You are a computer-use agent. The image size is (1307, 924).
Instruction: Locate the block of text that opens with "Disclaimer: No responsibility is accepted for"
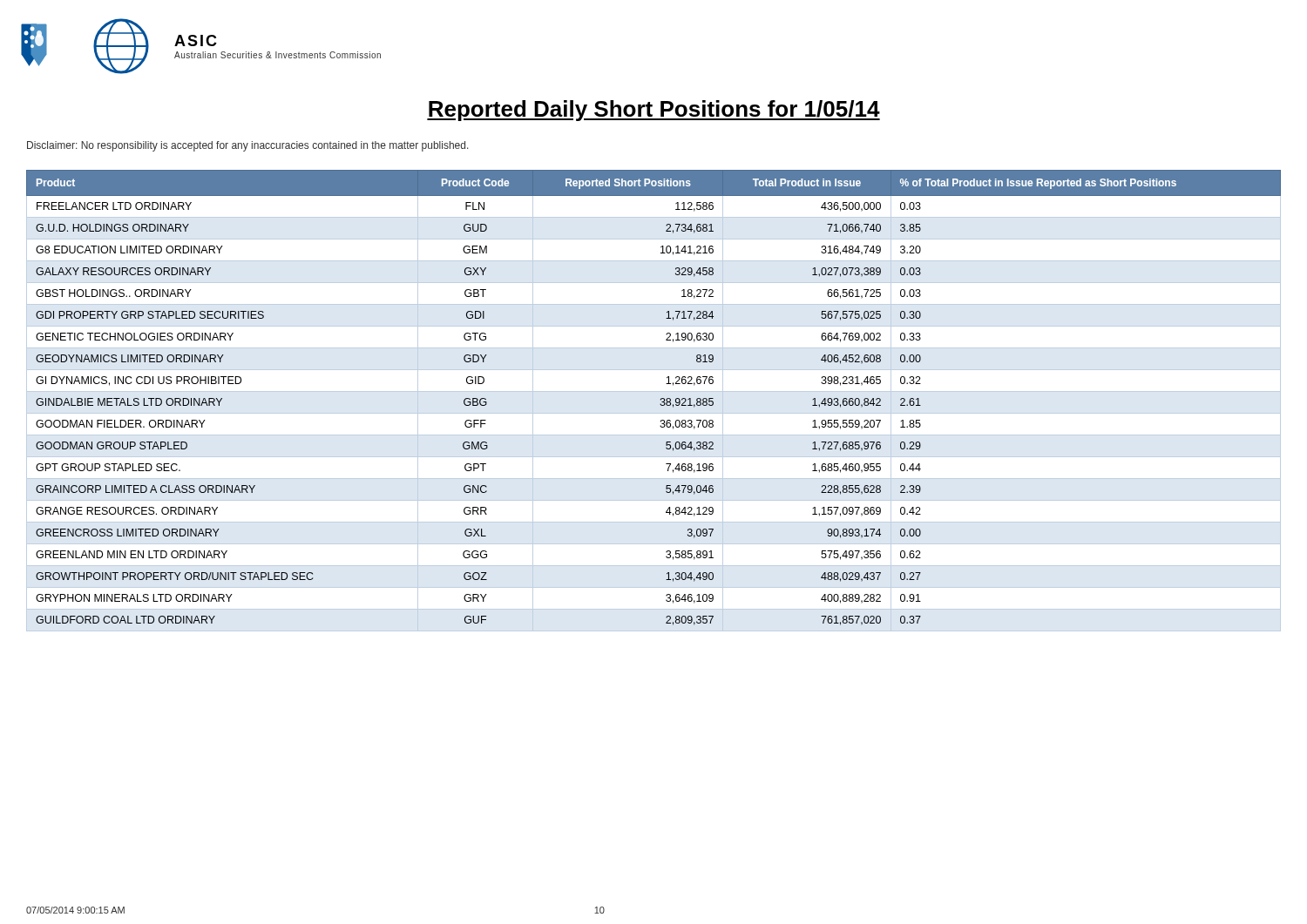pos(248,145)
